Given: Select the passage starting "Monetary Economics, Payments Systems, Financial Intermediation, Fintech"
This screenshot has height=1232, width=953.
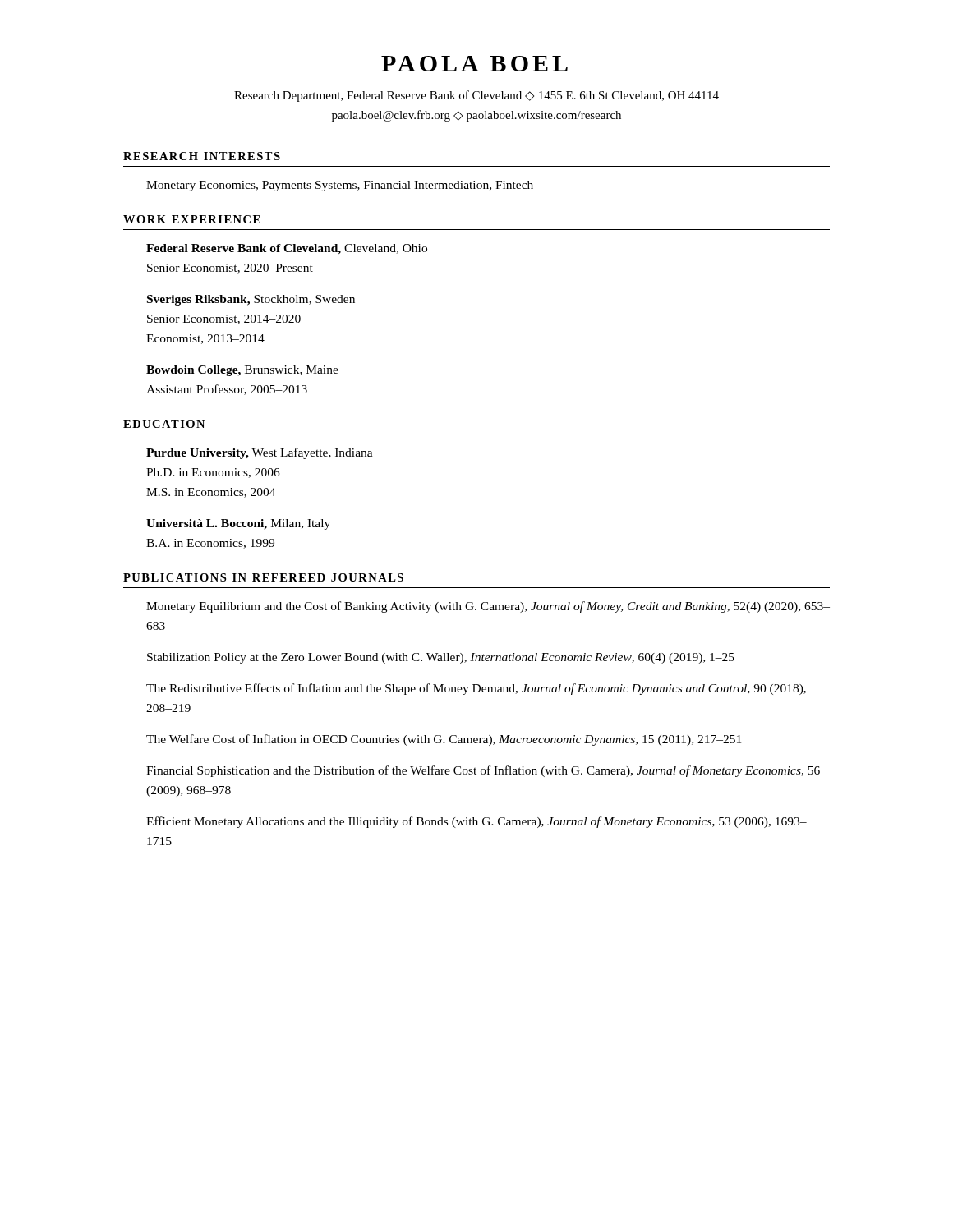Looking at the screenshot, I should (488, 185).
